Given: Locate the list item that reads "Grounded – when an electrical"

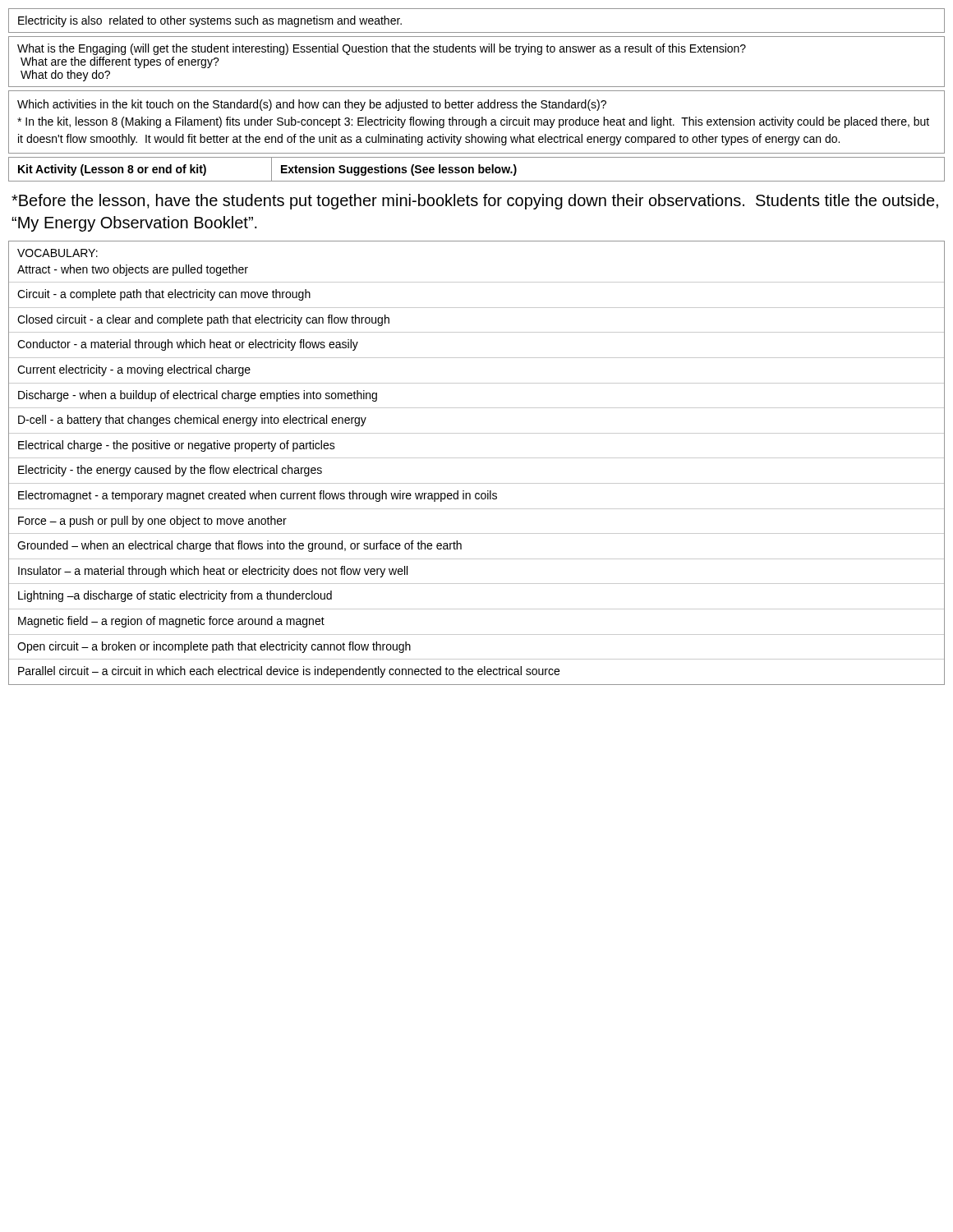Looking at the screenshot, I should point(240,545).
